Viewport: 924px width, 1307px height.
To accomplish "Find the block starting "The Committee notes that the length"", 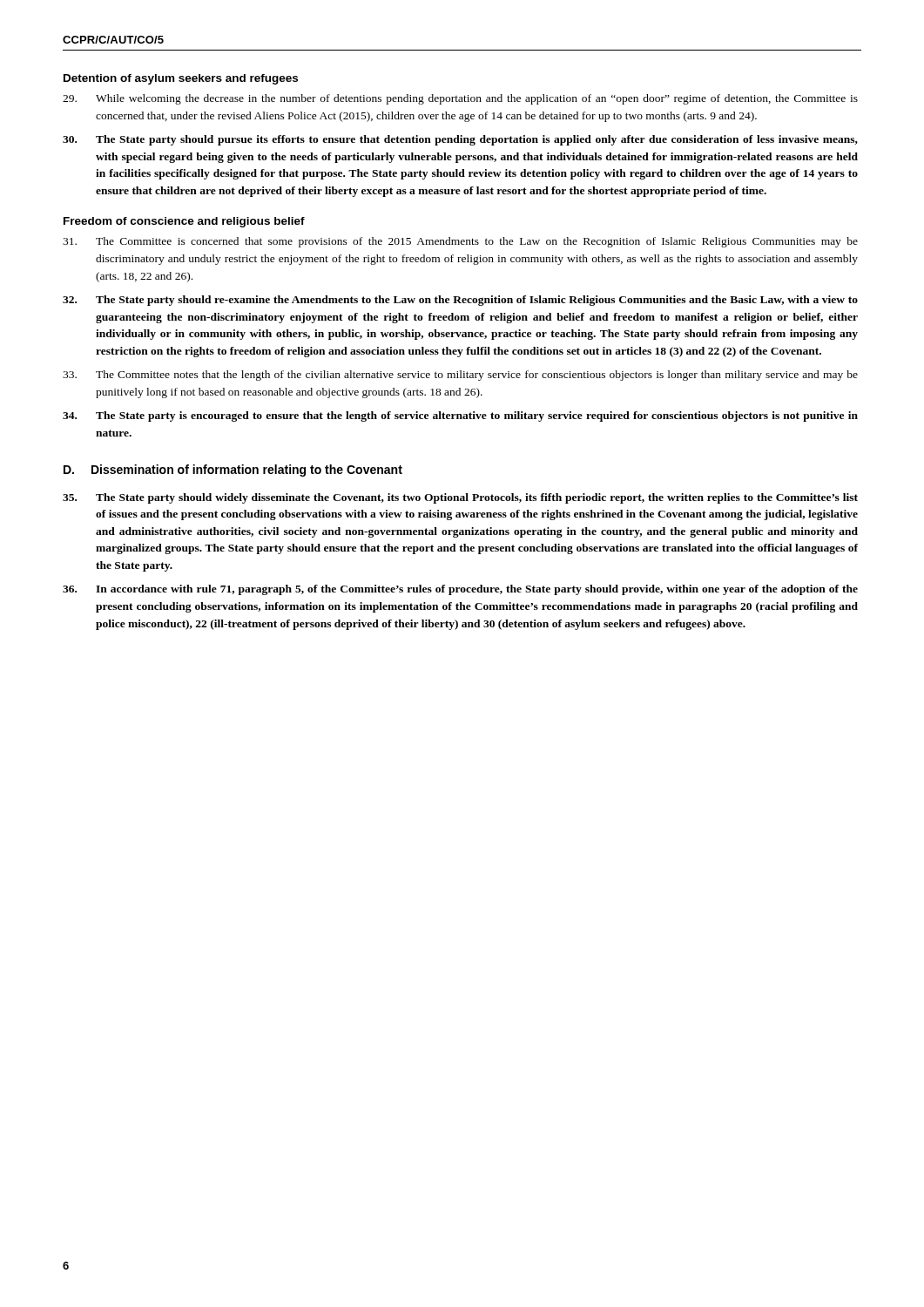I will (460, 383).
